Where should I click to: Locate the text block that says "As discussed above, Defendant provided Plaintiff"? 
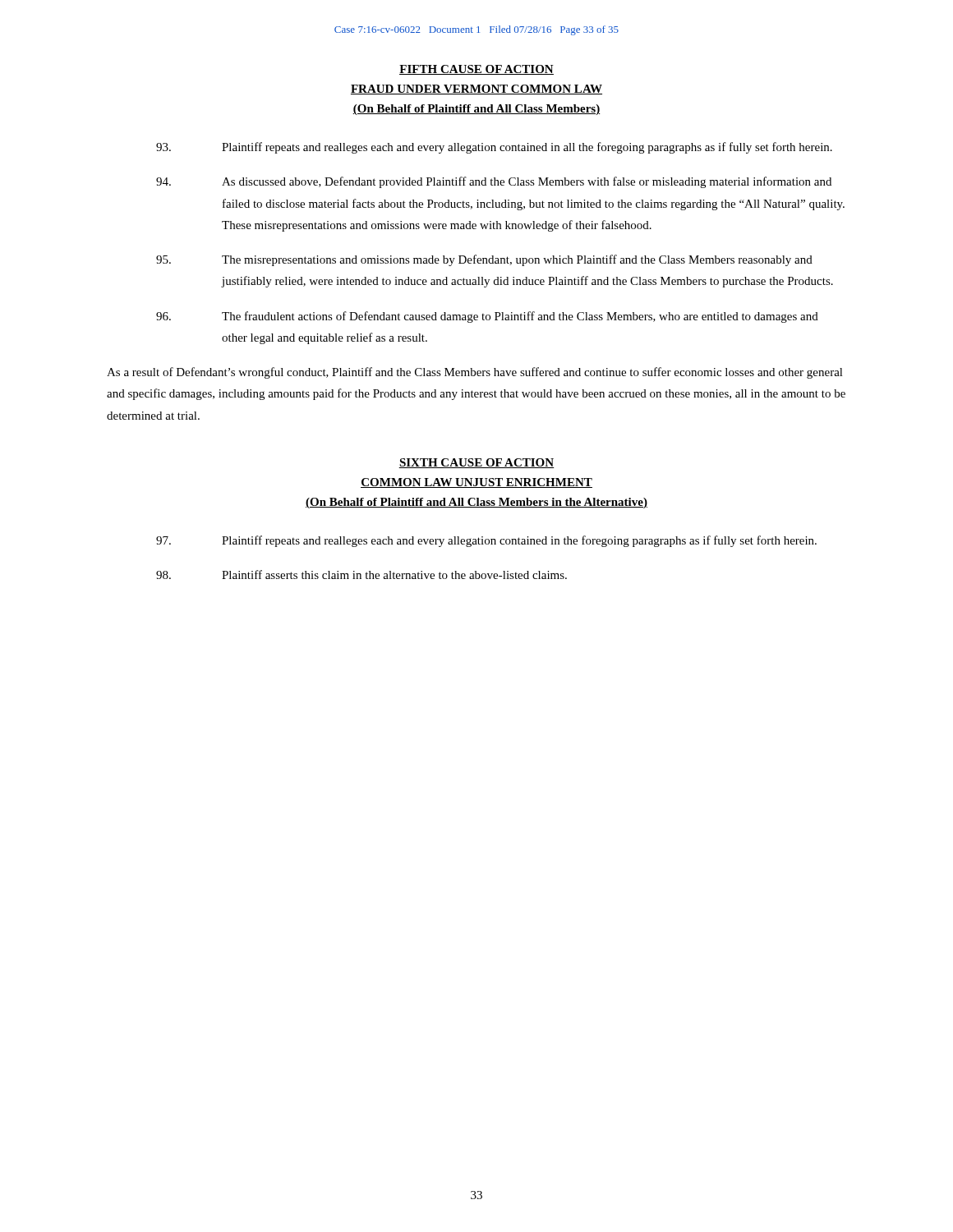pyautogui.click(x=476, y=203)
